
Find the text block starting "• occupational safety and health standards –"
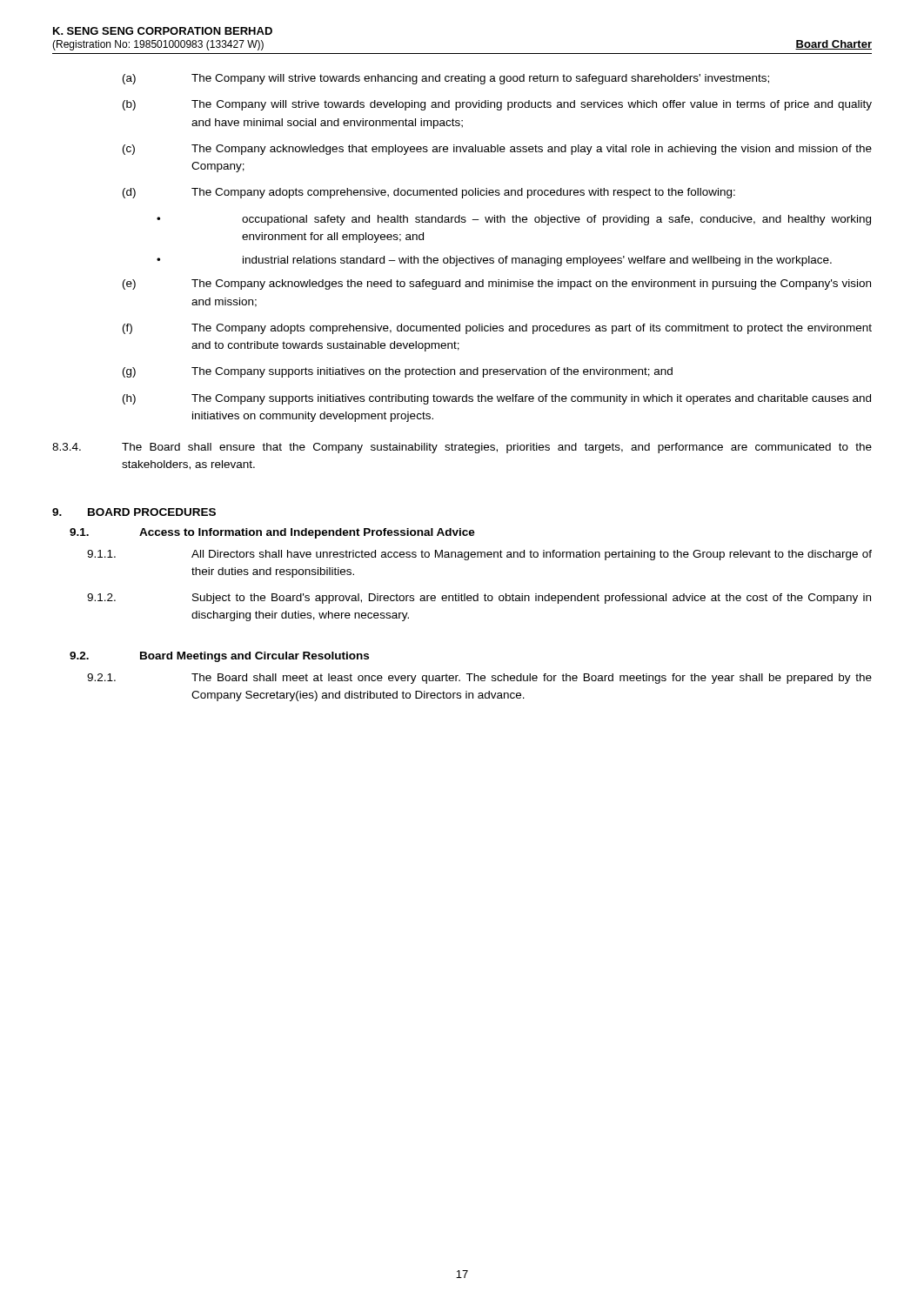pyautogui.click(x=479, y=228)
